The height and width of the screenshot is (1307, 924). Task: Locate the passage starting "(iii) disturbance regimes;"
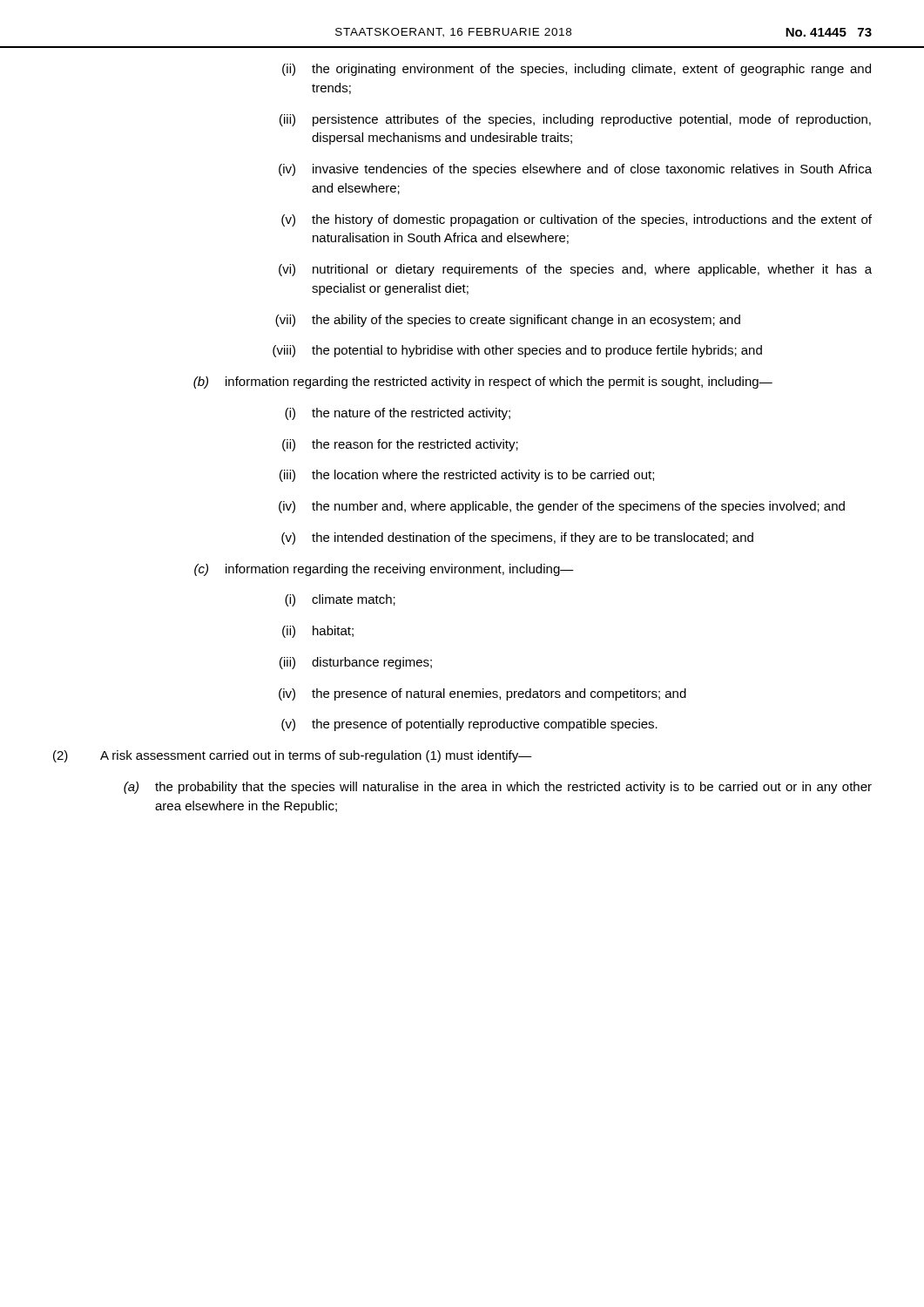(x=356, y=663)
